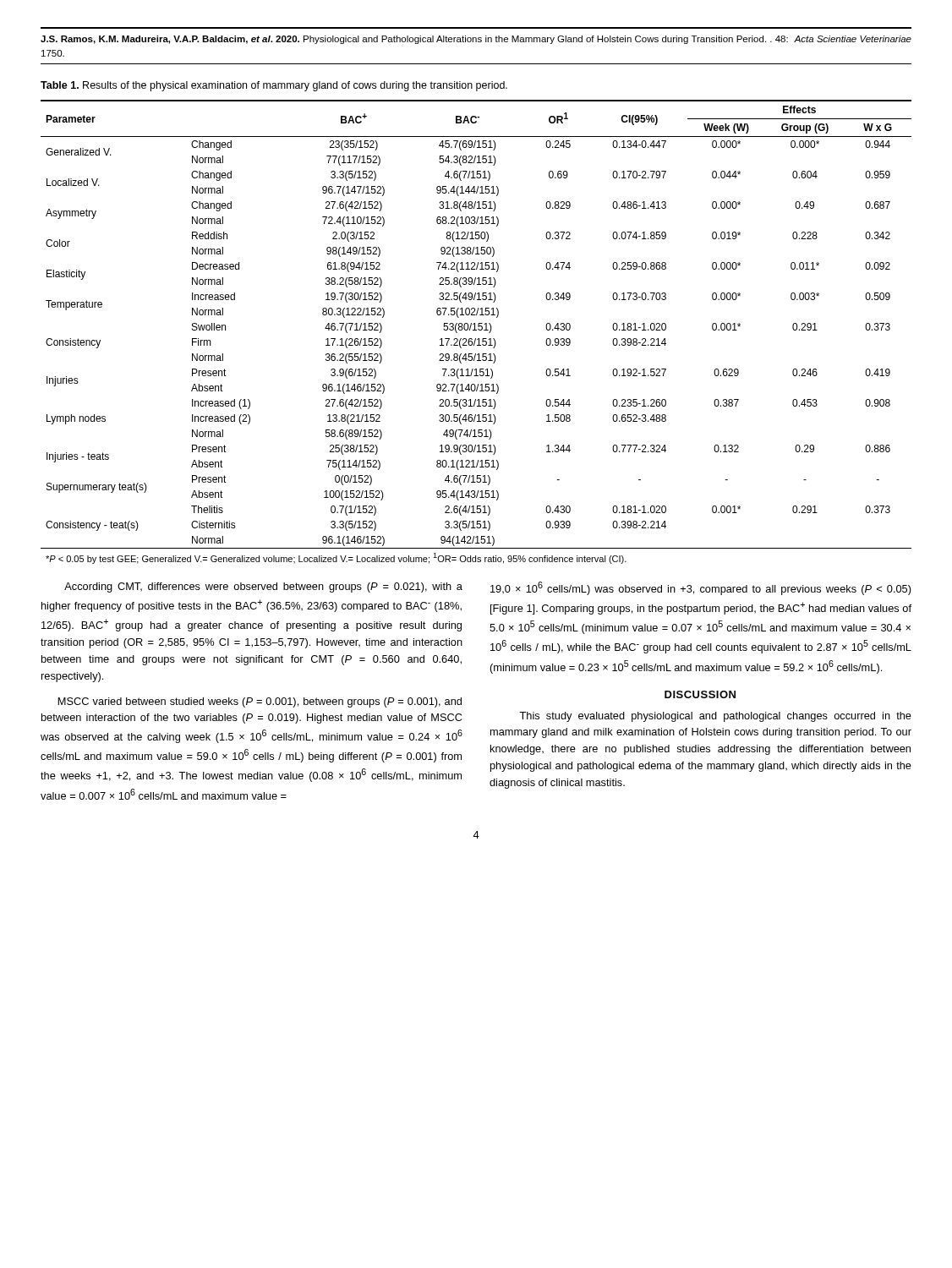Select the text starting "According CMT, differences were observed"
952x1268 pixels.
click(252, 631)
